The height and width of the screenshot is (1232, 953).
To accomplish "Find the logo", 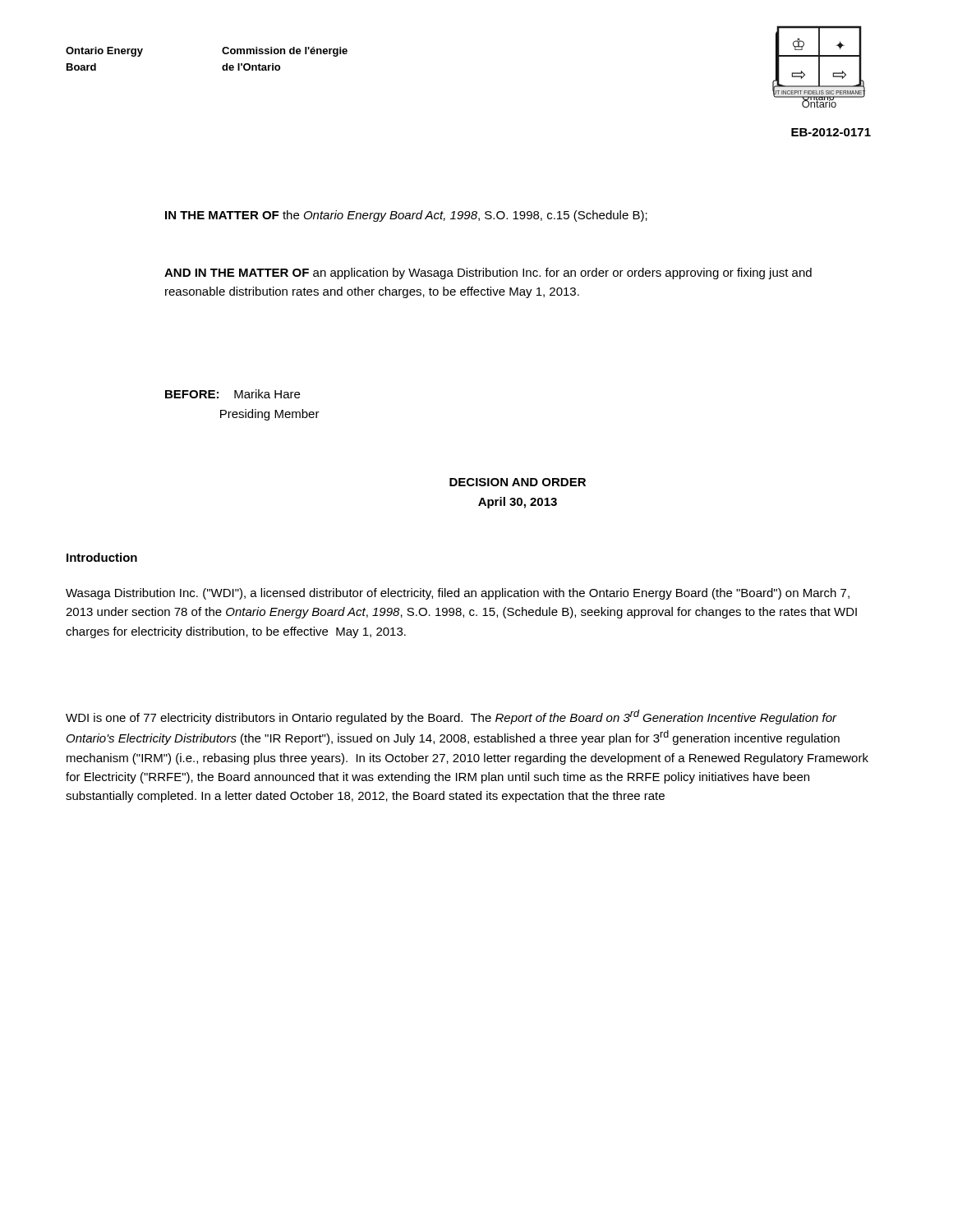I will (819, 67).
